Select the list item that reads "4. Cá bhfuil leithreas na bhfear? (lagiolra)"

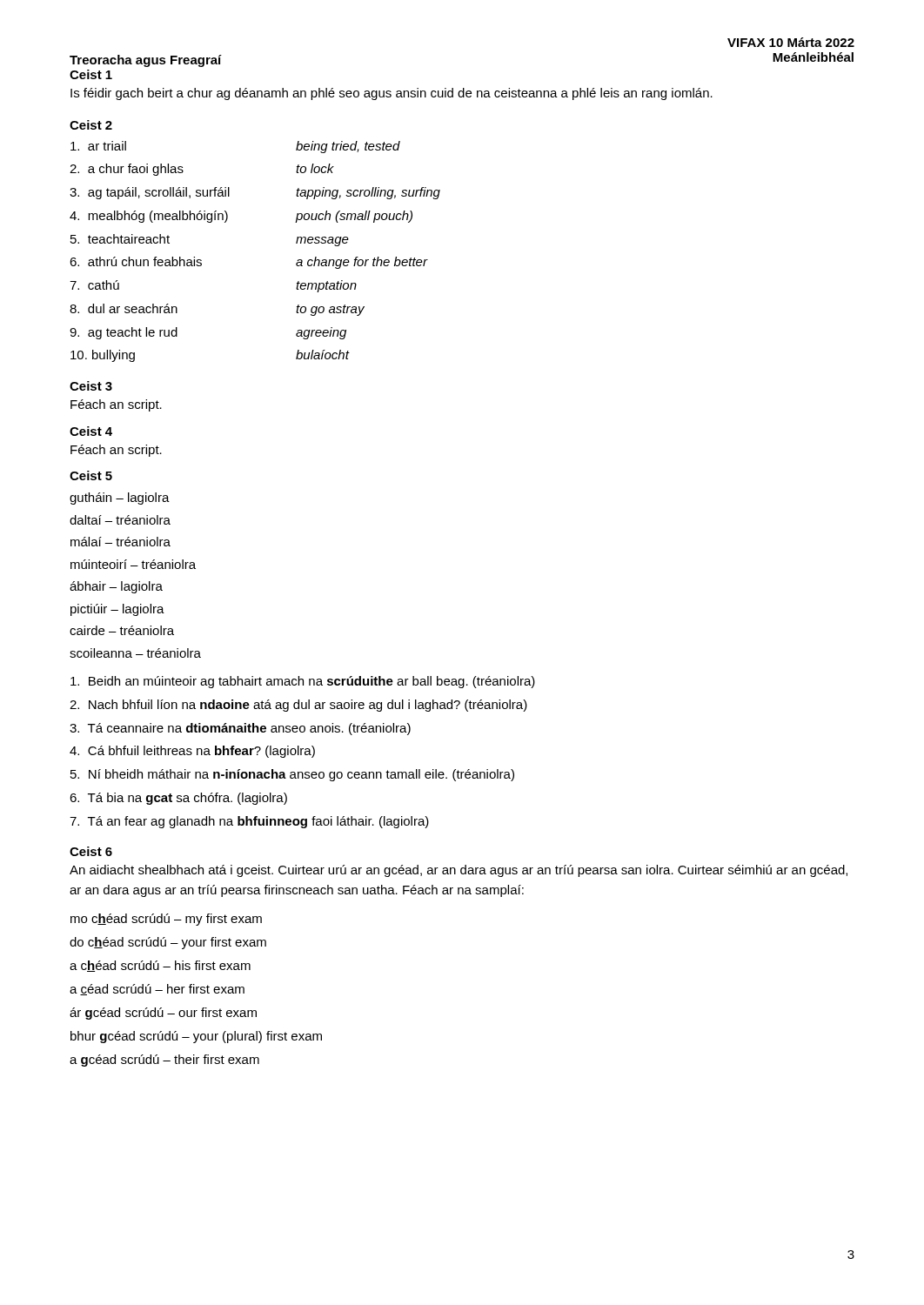point(193,751)
